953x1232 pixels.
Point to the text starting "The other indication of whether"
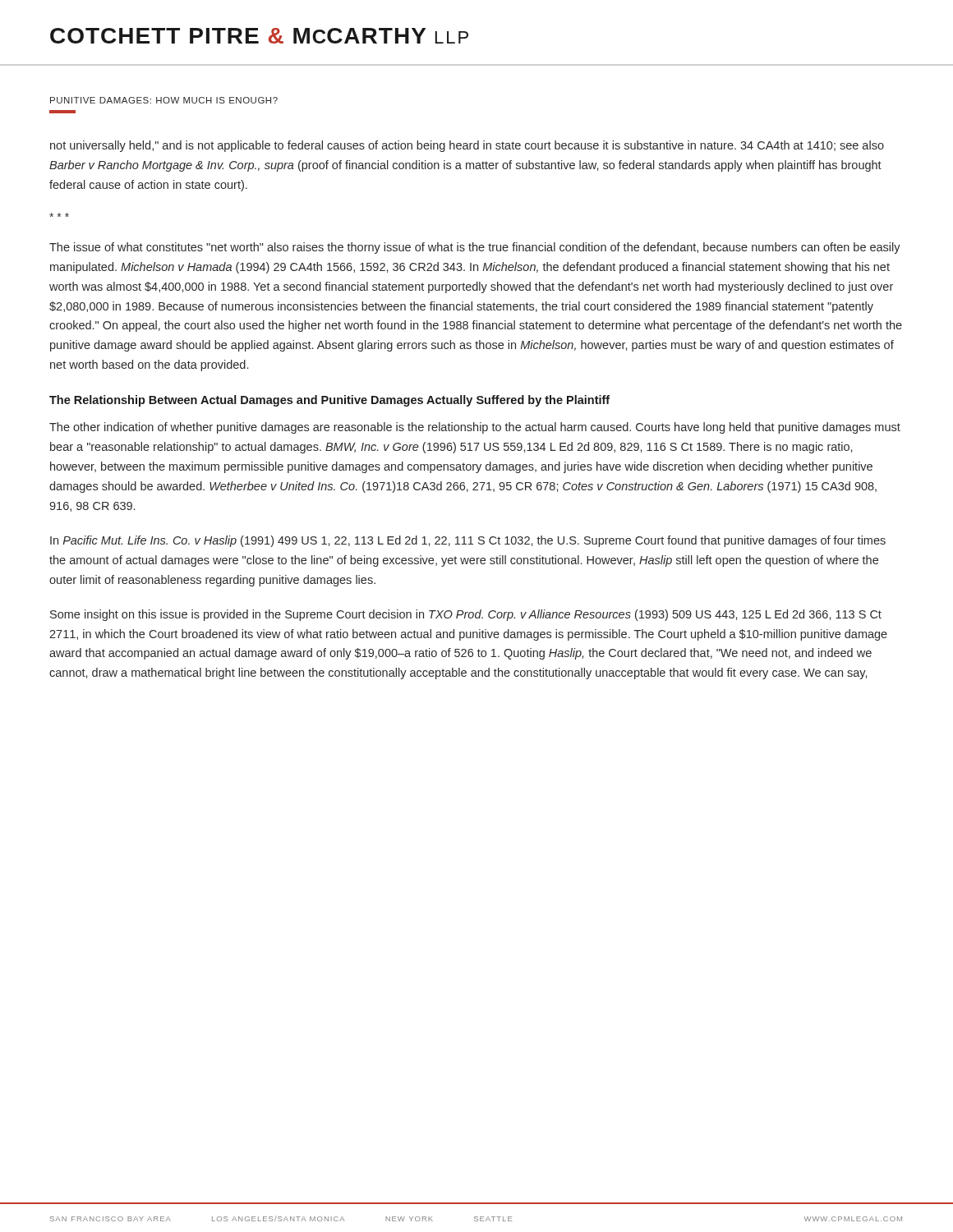click(x=475, y=467)
